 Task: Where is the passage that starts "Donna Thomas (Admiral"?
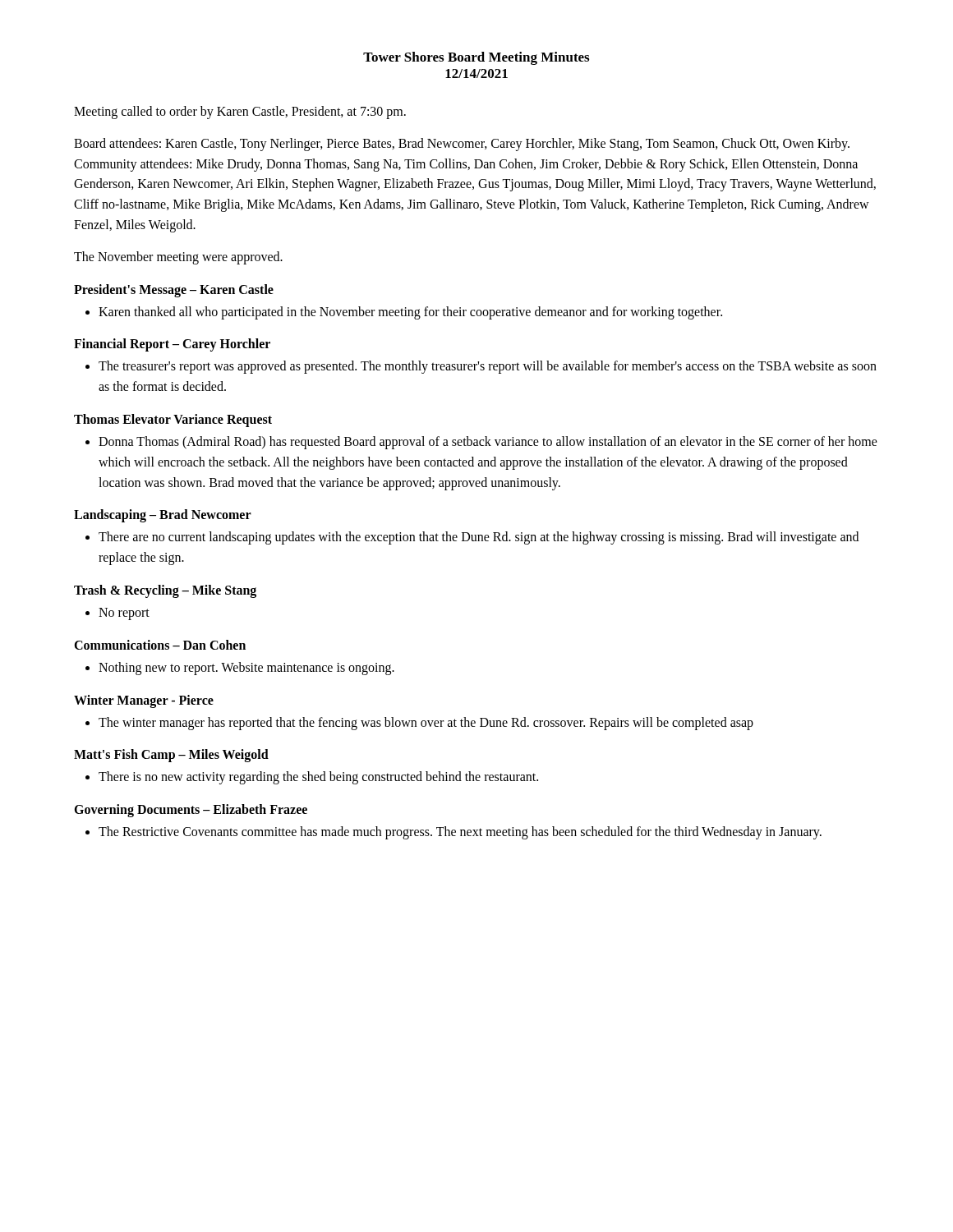[476, 462]
